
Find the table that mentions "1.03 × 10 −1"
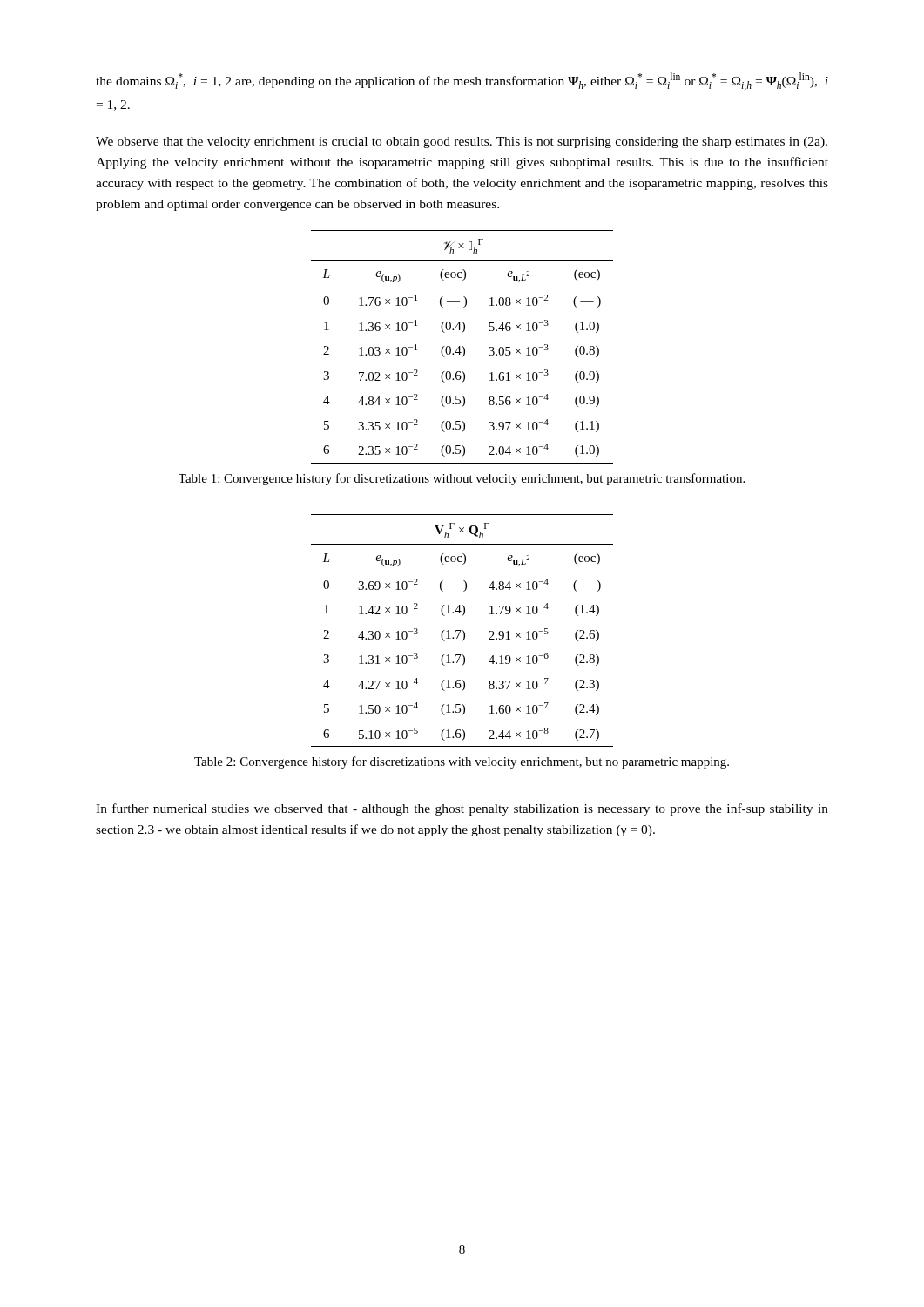tap(462, 347)
